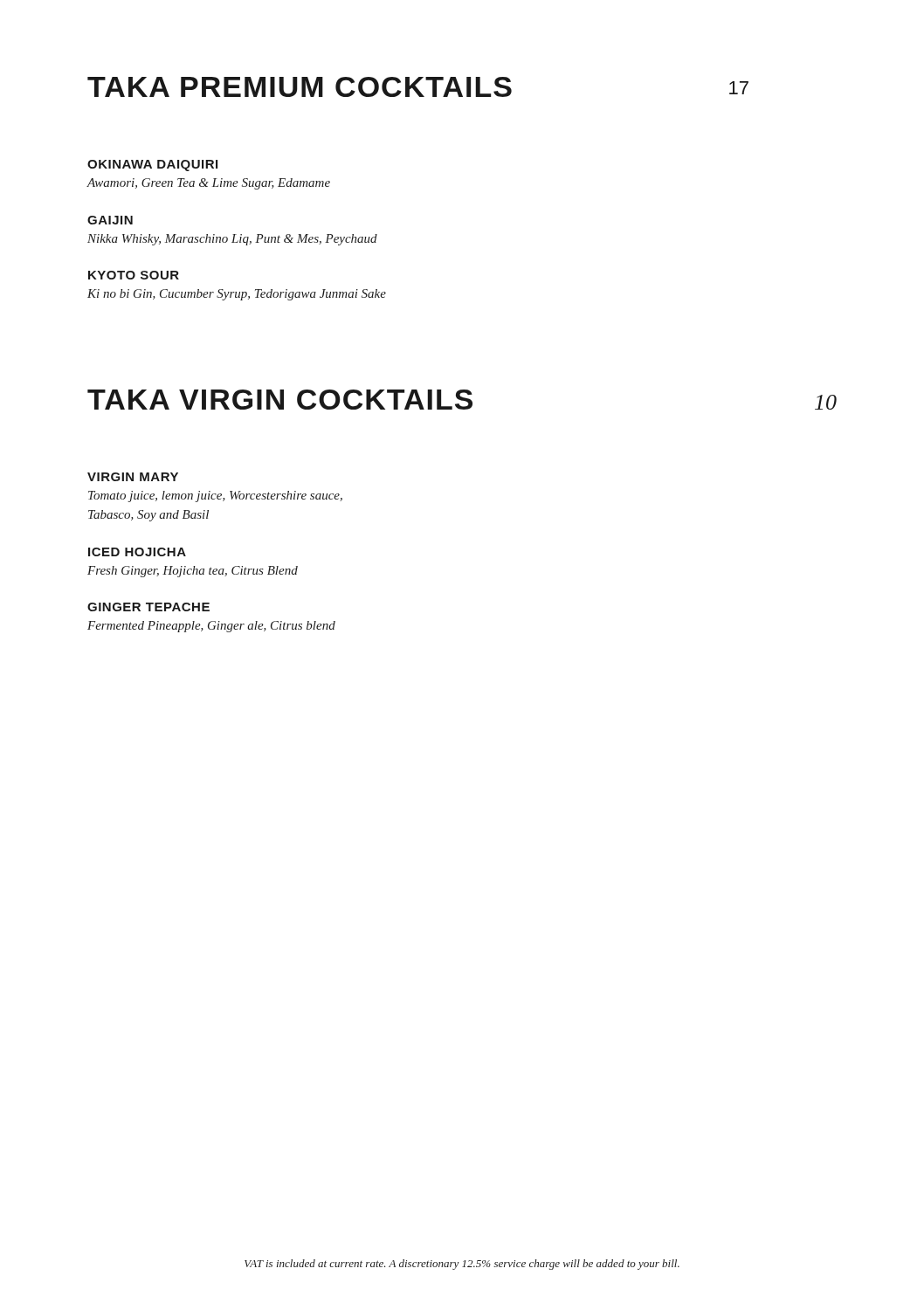Image resolution: width=924 pixels, height=1310 pixels.
Task: Click on the section header that says "VIRGIN MARY"
Action: (x=133, y=477)
